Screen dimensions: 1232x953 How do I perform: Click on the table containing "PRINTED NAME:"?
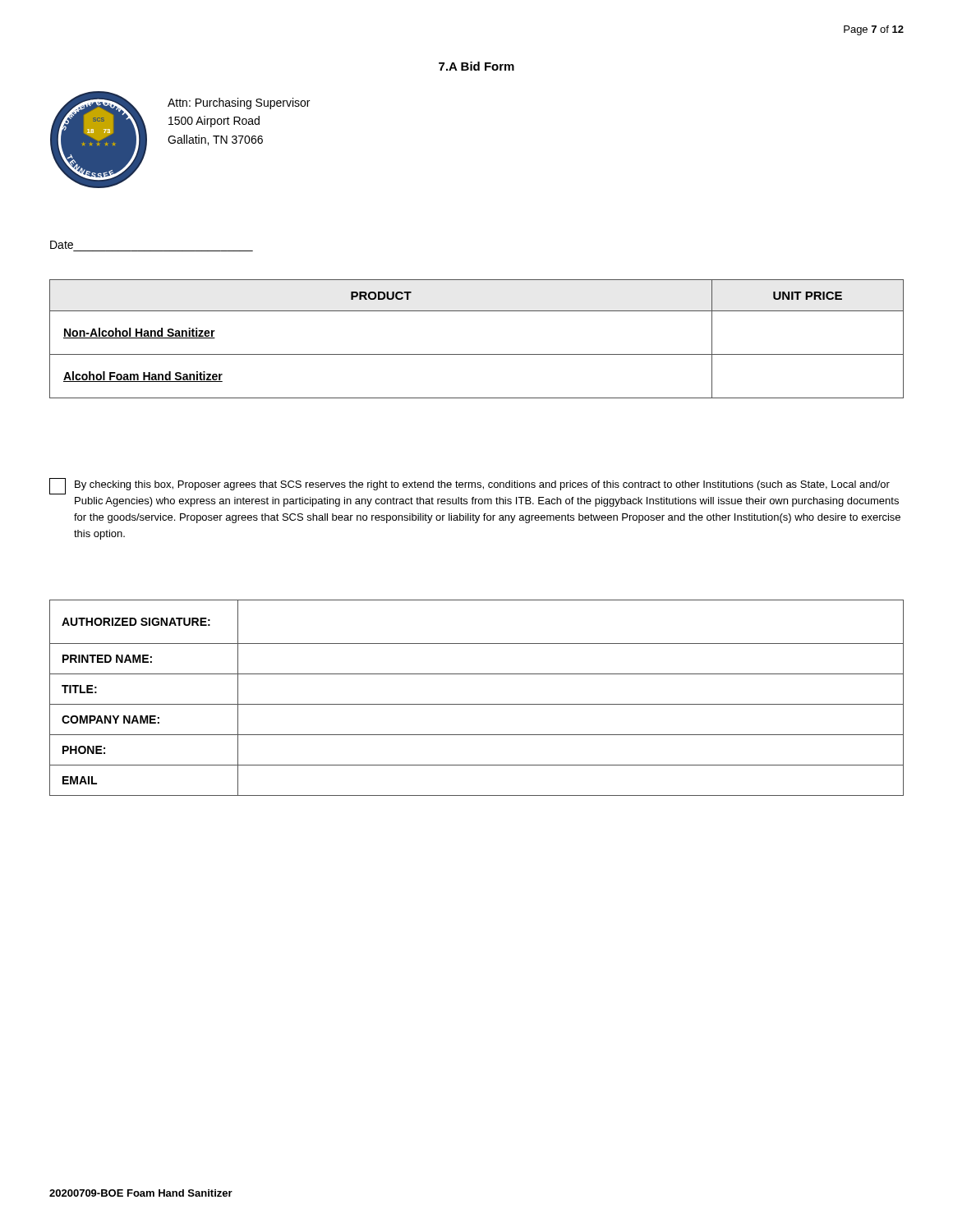476,698
